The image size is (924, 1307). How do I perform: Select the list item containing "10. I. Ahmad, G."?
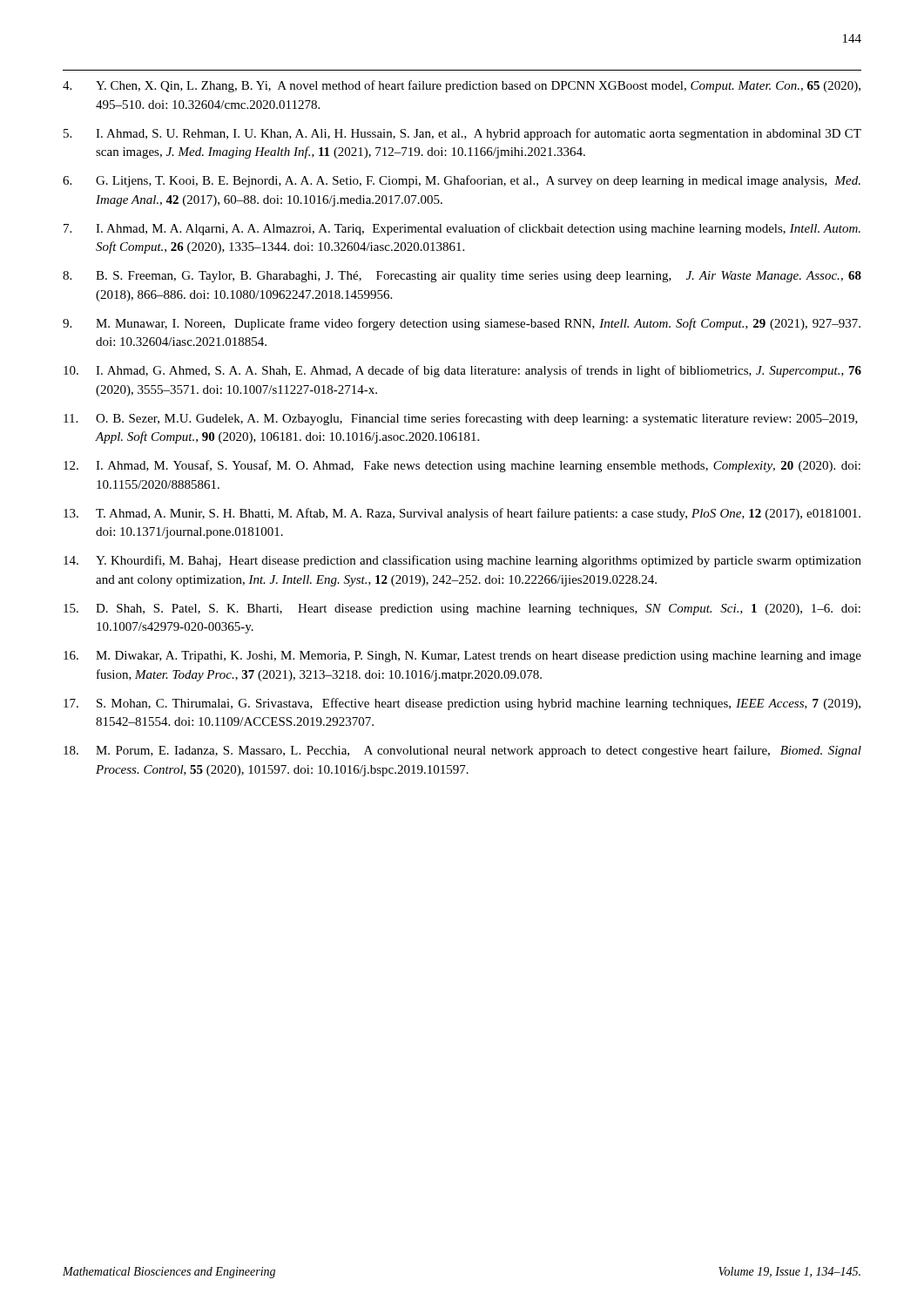462,381
